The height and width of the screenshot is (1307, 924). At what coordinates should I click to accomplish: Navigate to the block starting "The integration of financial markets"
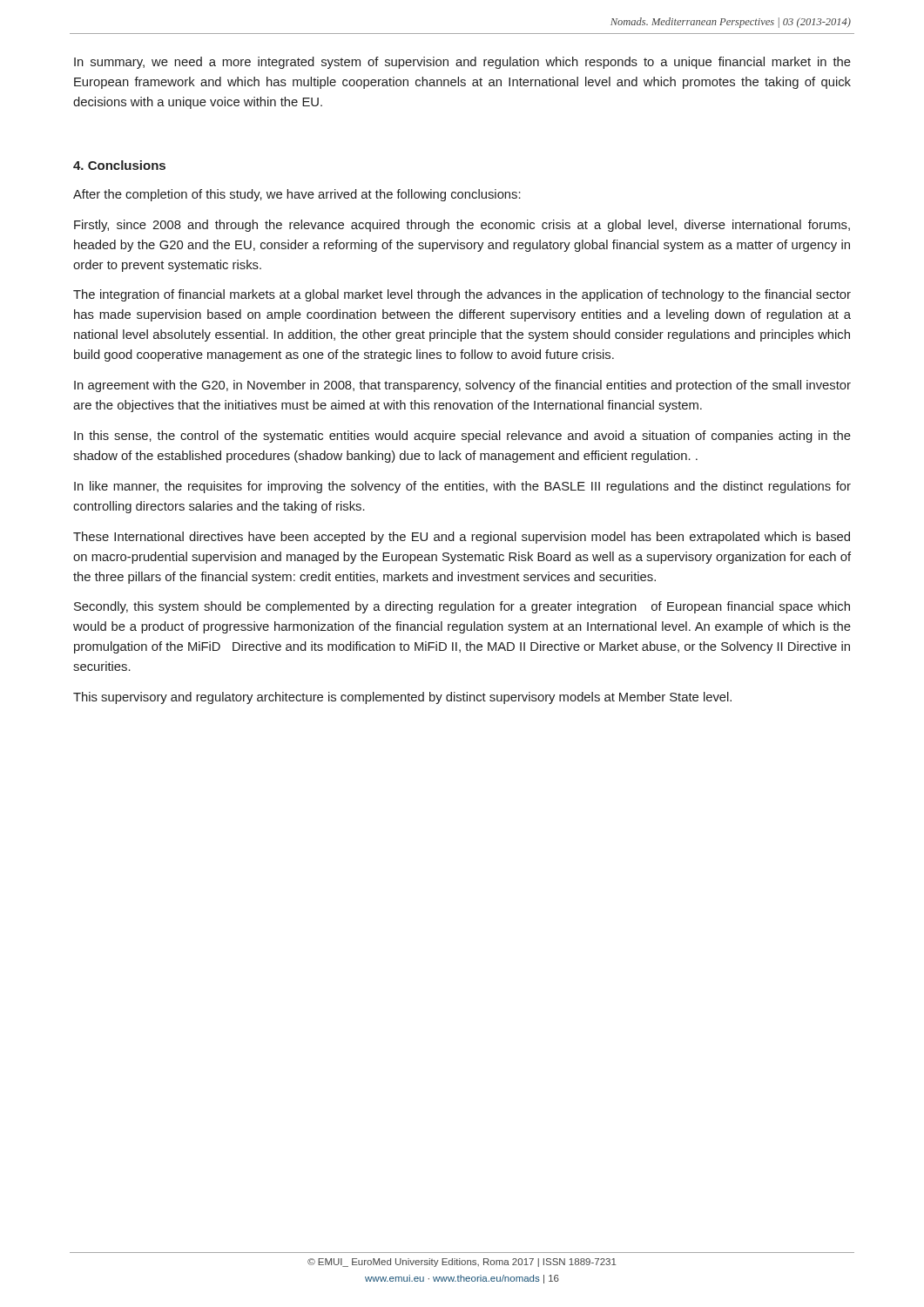pos(462,325)
